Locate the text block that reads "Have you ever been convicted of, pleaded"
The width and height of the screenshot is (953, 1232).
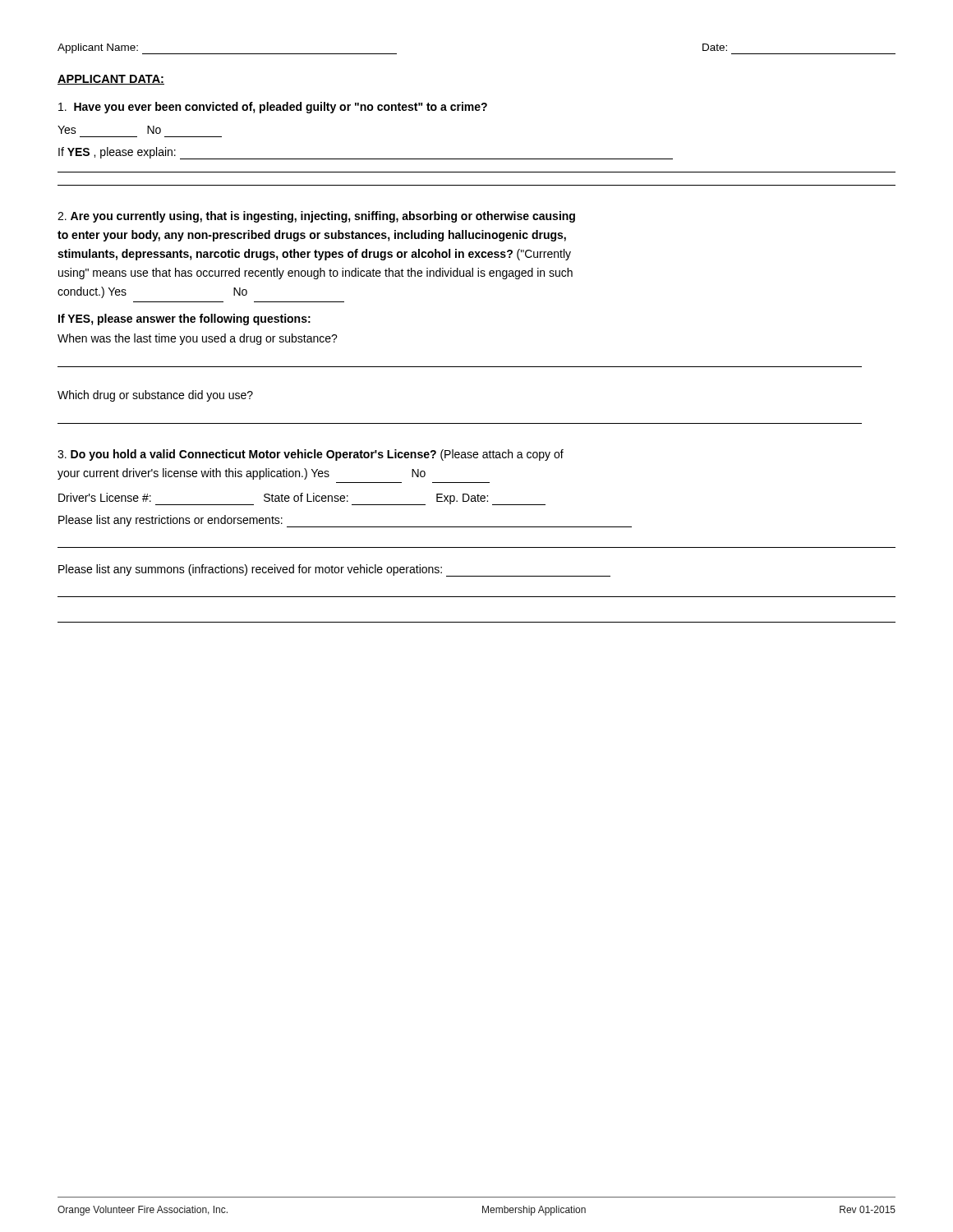tap(273, 107)
